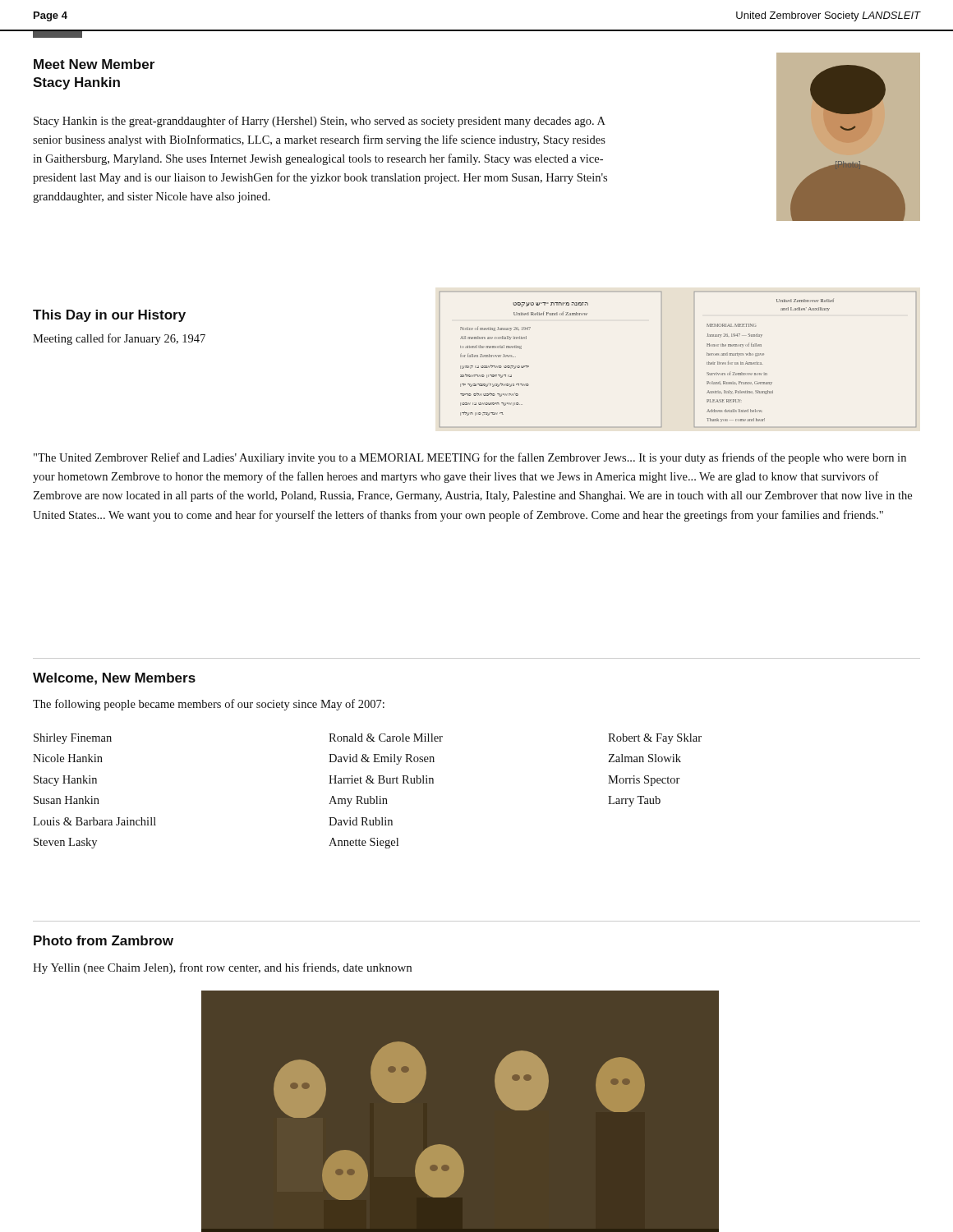Point to the block starting "Nicole Hankin"
Screen dimensions: 1232x953
68,758
